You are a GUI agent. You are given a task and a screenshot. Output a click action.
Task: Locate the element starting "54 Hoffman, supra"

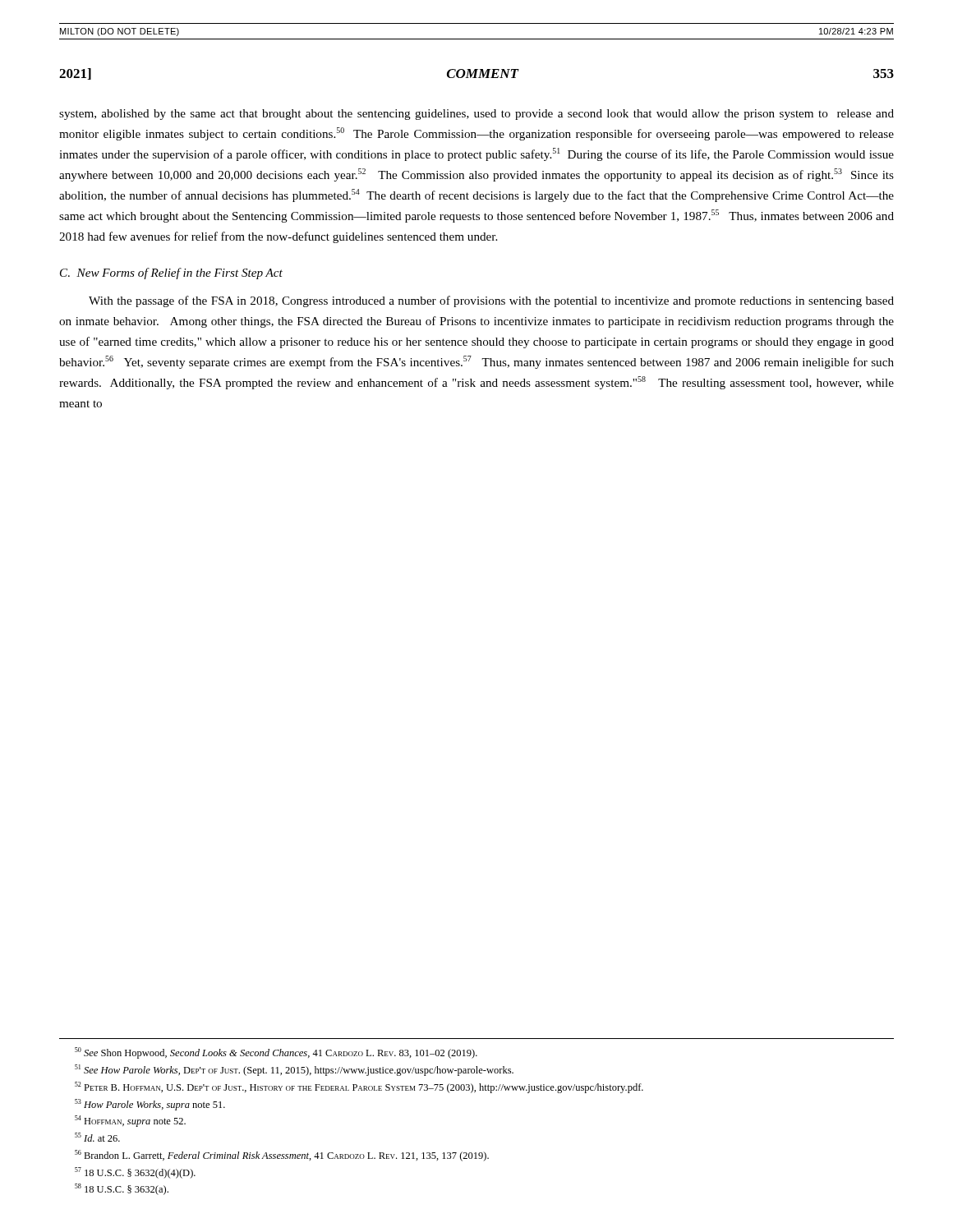click(x=123, y=1121)
